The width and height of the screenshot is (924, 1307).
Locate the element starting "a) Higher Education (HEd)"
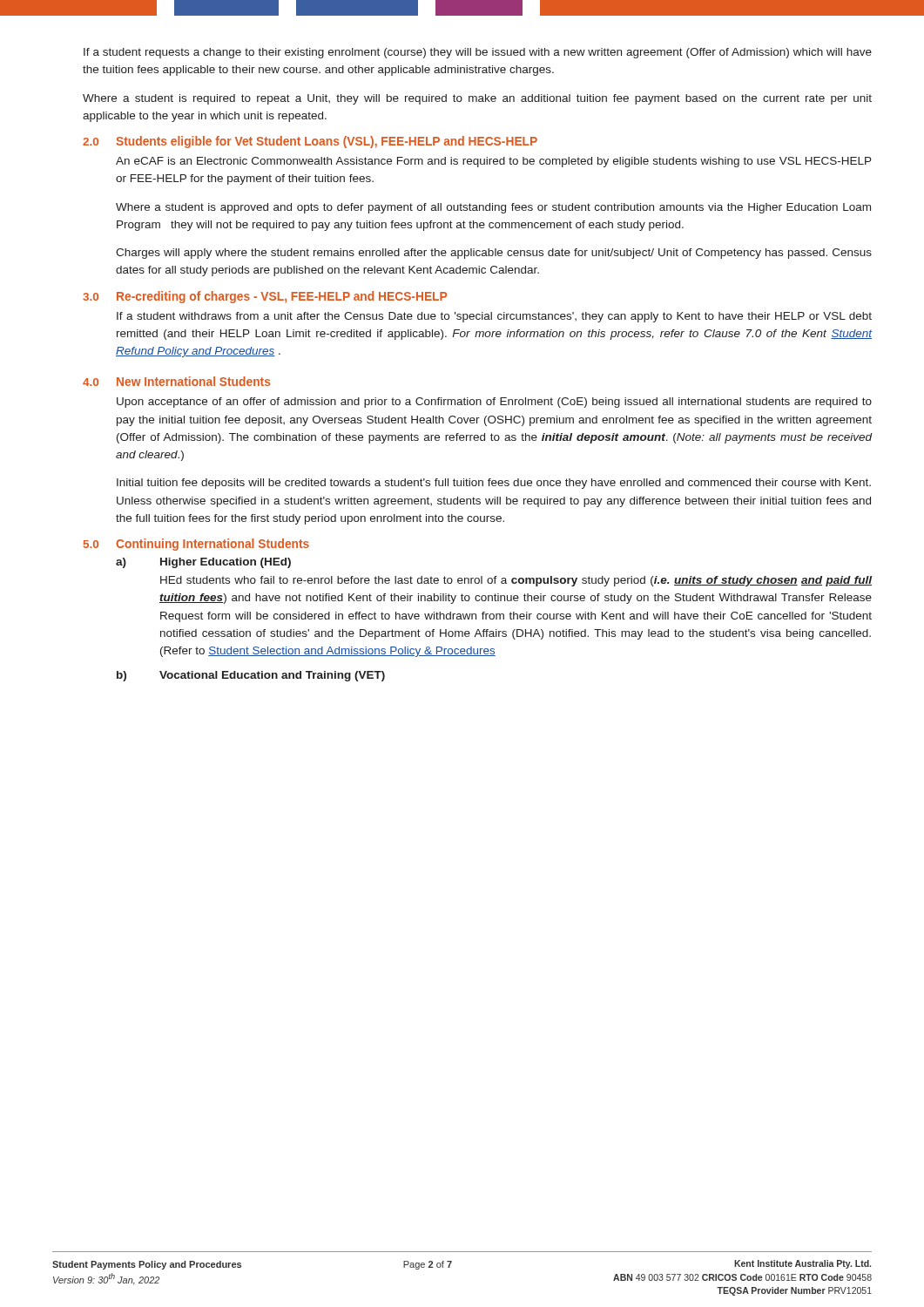coord(204,562)
